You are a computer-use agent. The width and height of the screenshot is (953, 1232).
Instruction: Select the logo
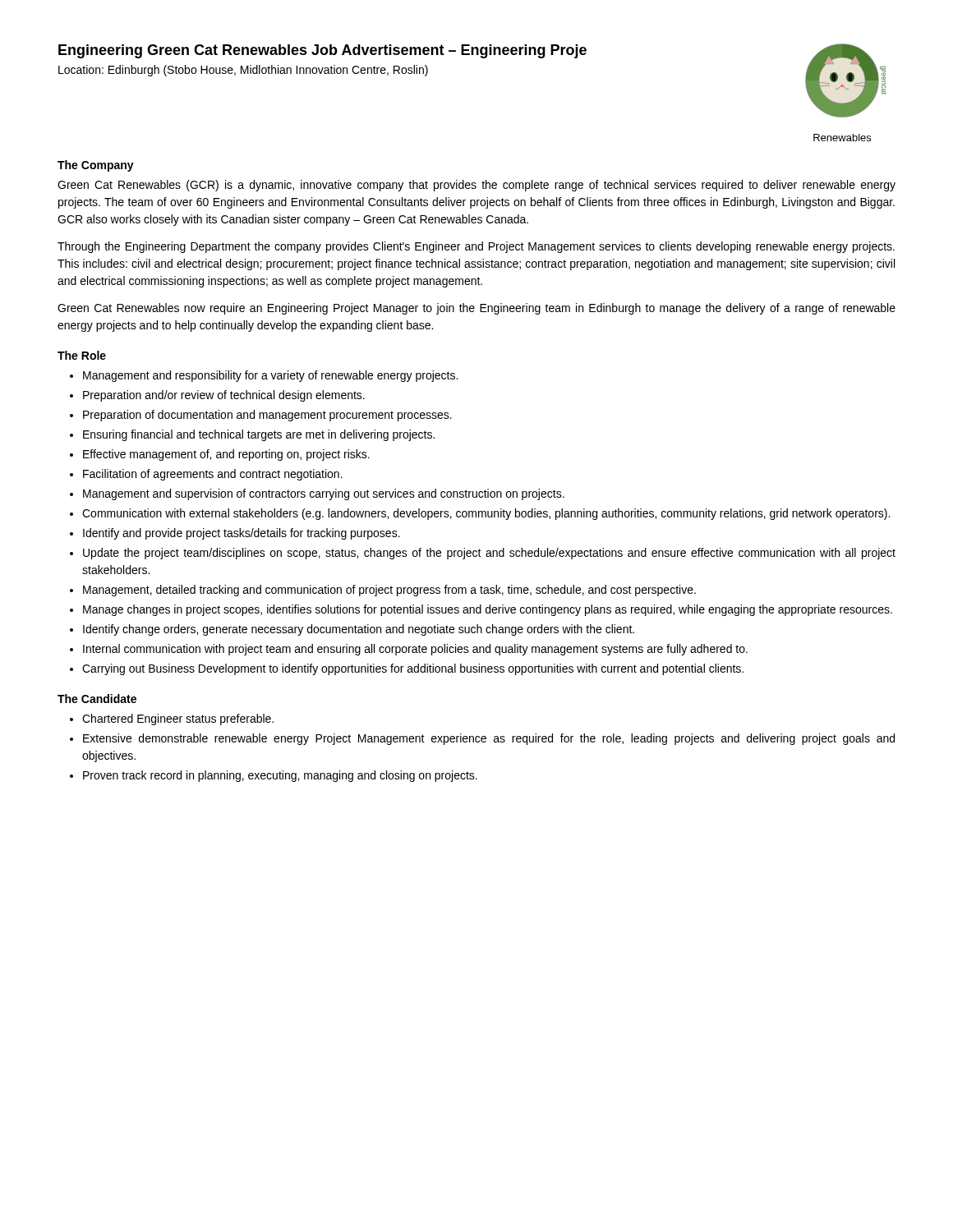pos(842,92)
